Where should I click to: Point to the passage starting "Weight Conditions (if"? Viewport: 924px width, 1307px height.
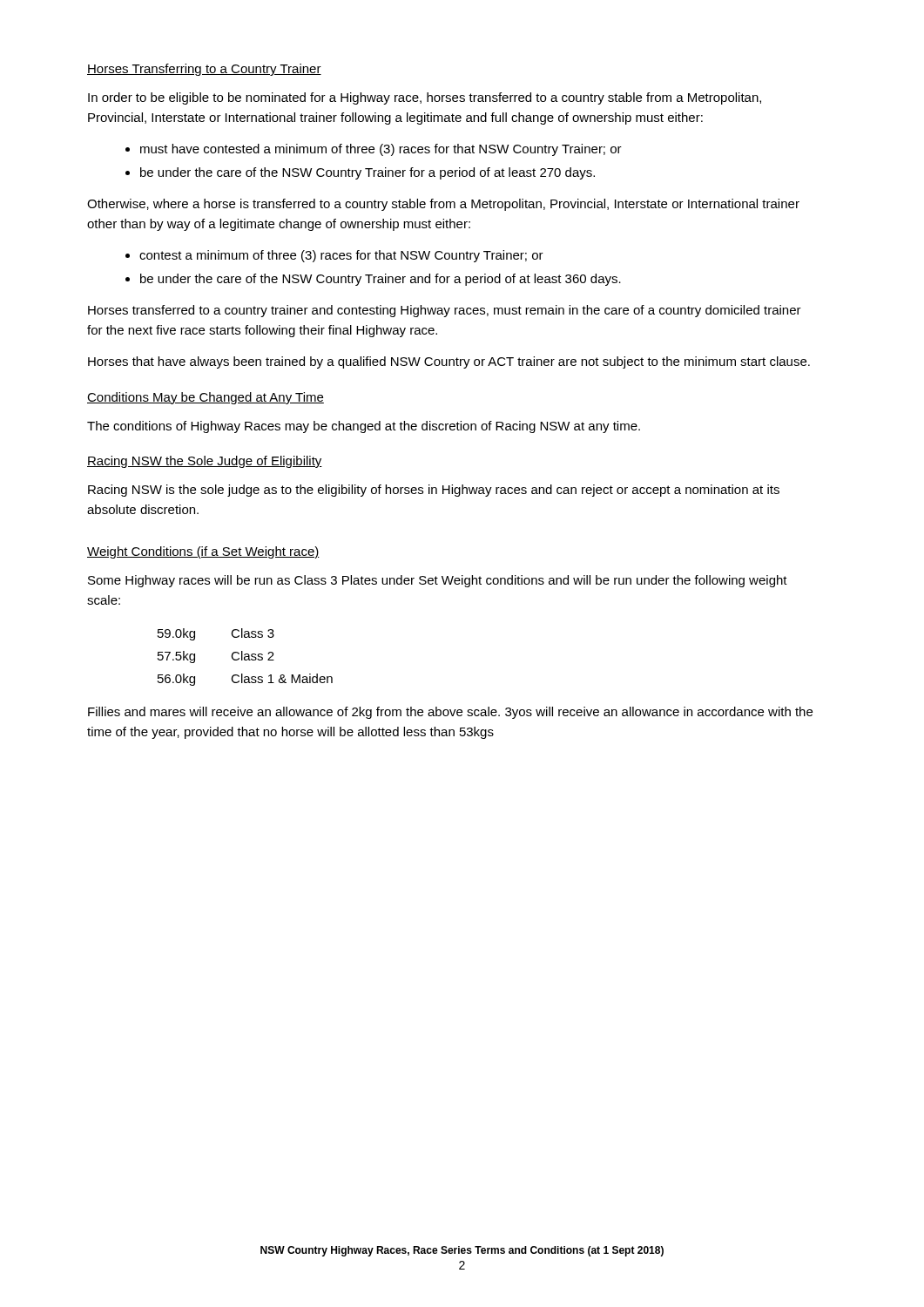tap(203, 551)
